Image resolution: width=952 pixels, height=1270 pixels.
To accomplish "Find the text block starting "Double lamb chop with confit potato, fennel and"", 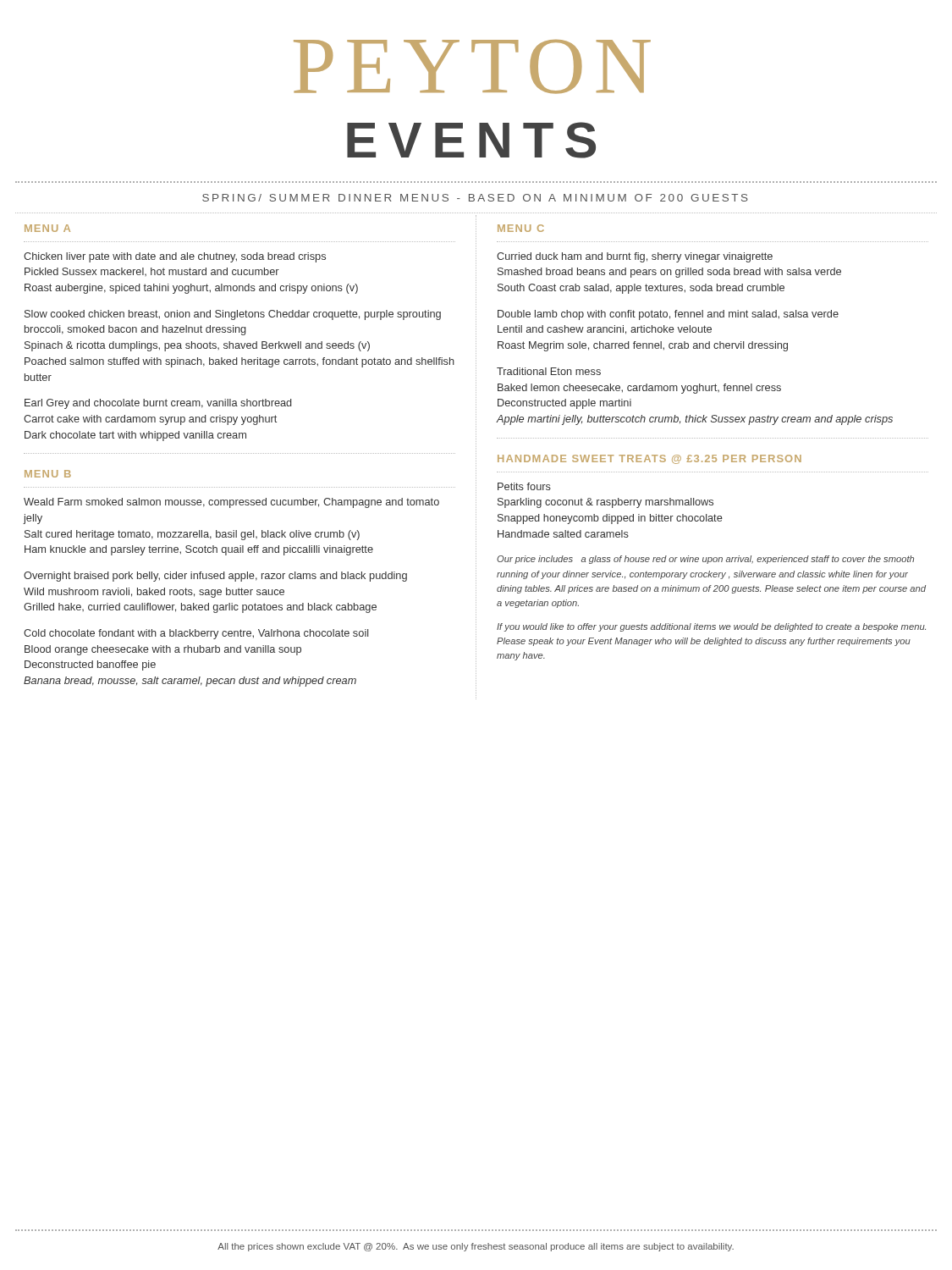I will tap(668, 329).
